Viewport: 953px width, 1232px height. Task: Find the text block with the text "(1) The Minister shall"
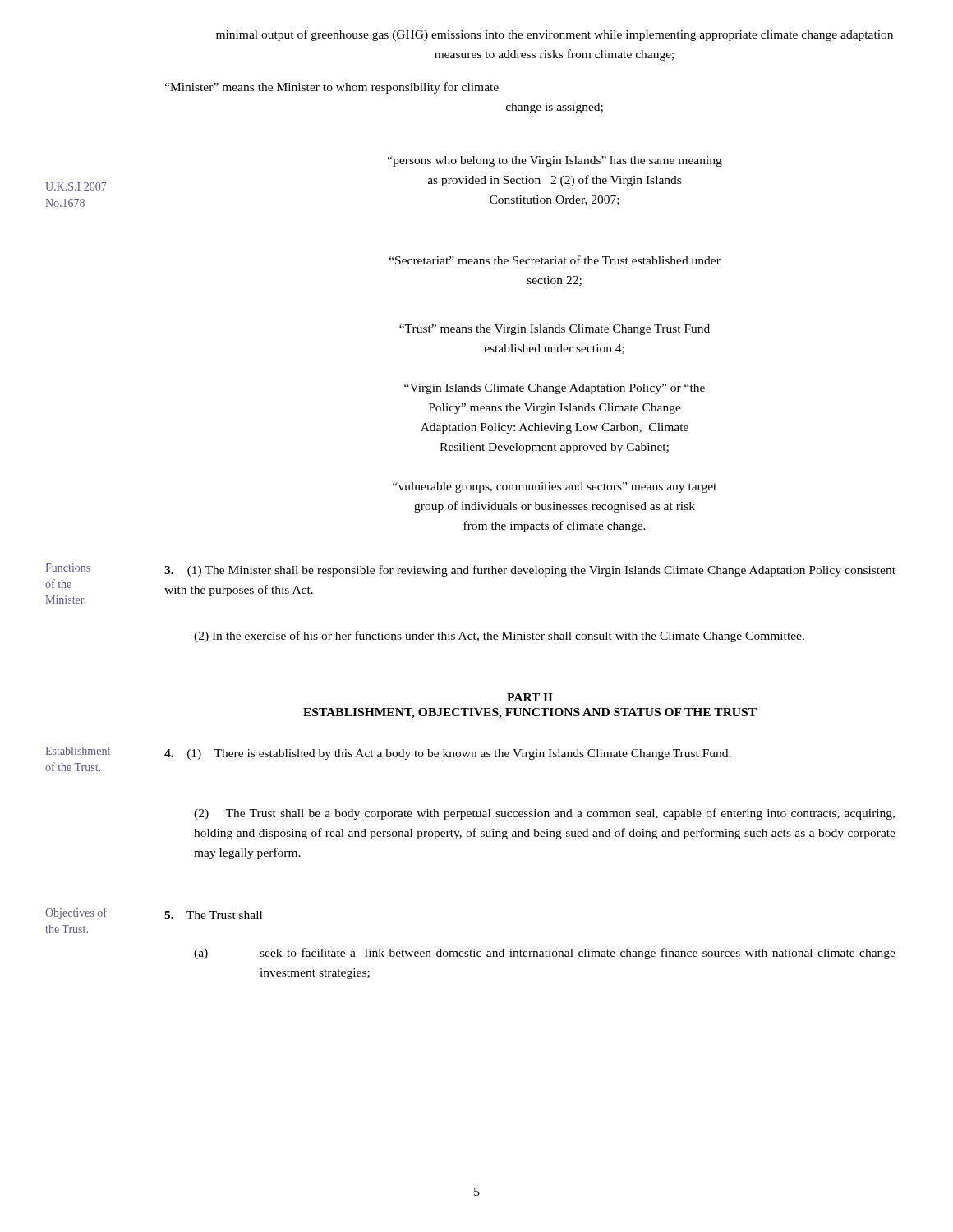(530, 580)
